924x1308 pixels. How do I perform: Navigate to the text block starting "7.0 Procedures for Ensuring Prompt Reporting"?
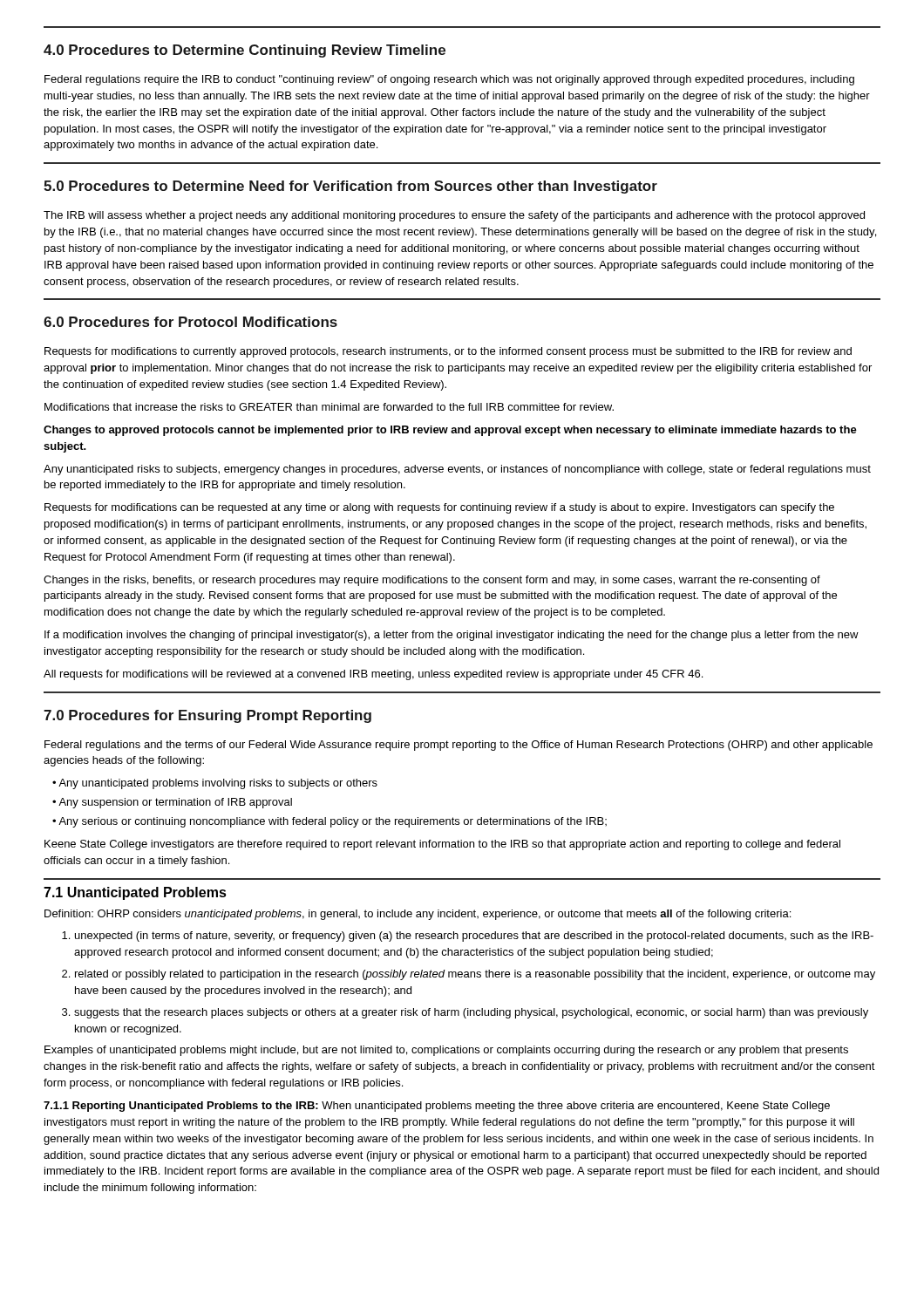tap(207, 716)
